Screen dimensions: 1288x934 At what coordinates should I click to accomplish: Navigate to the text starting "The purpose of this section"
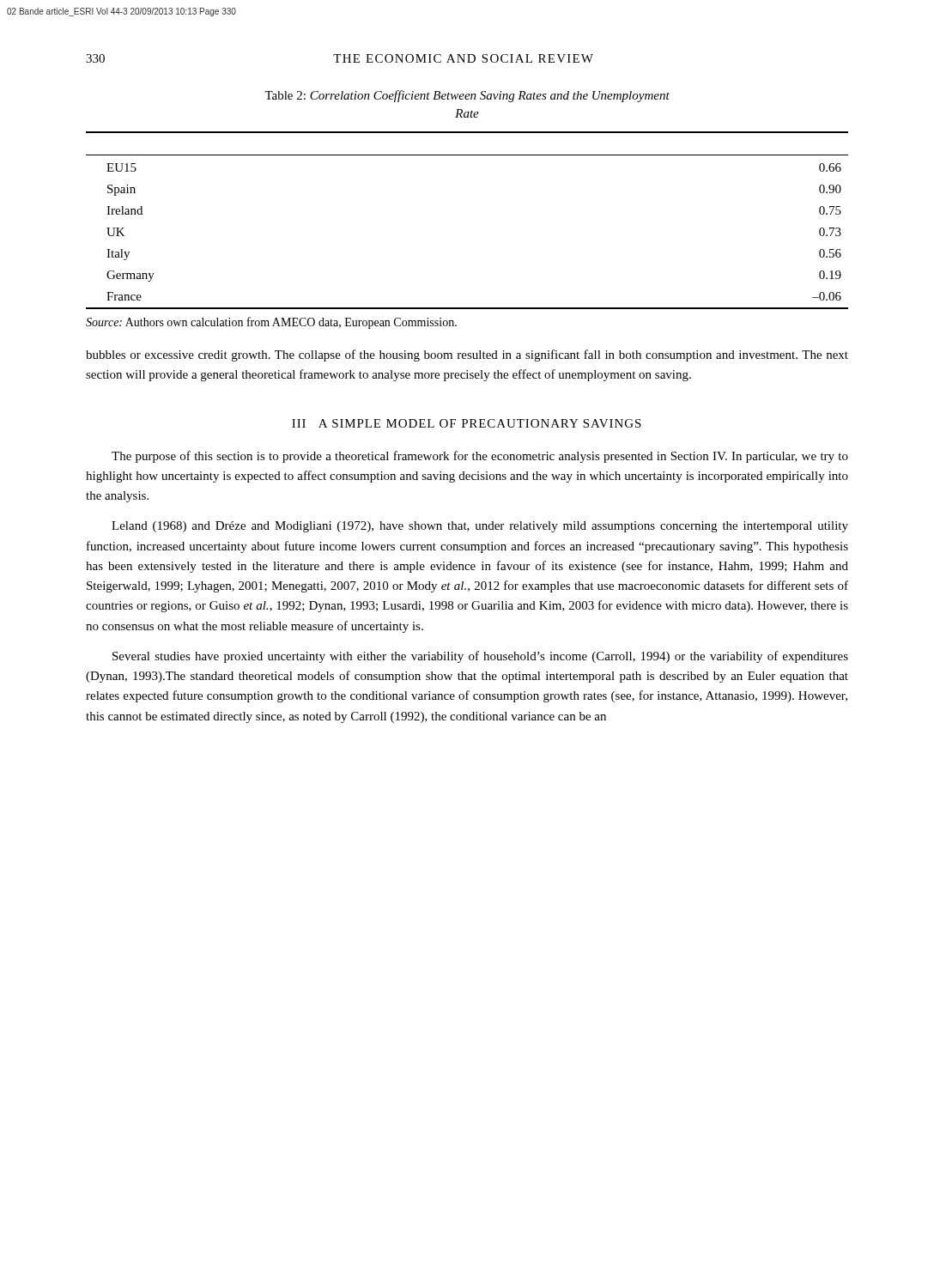(467, 475)
